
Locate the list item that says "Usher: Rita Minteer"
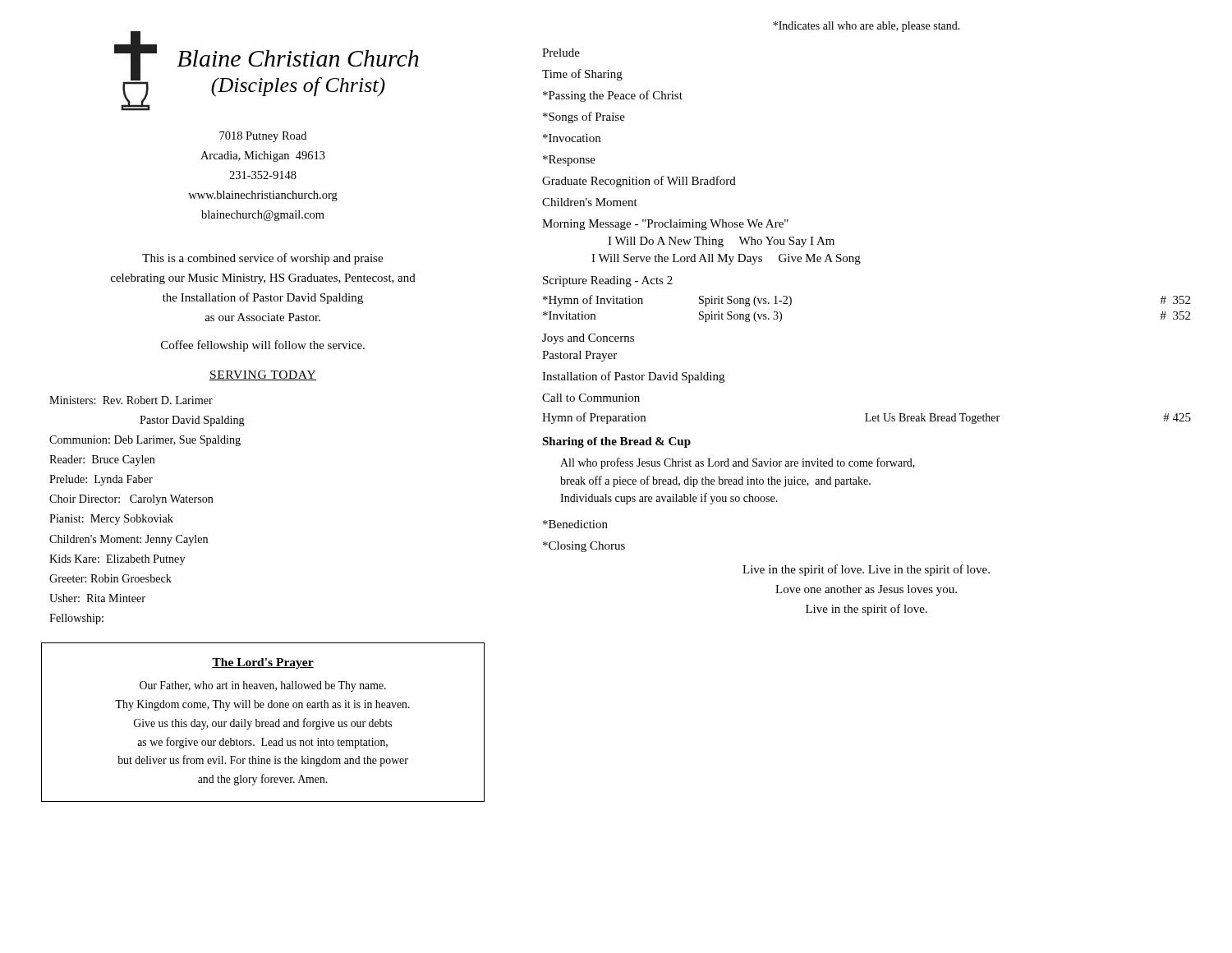(x=97, y=598)
